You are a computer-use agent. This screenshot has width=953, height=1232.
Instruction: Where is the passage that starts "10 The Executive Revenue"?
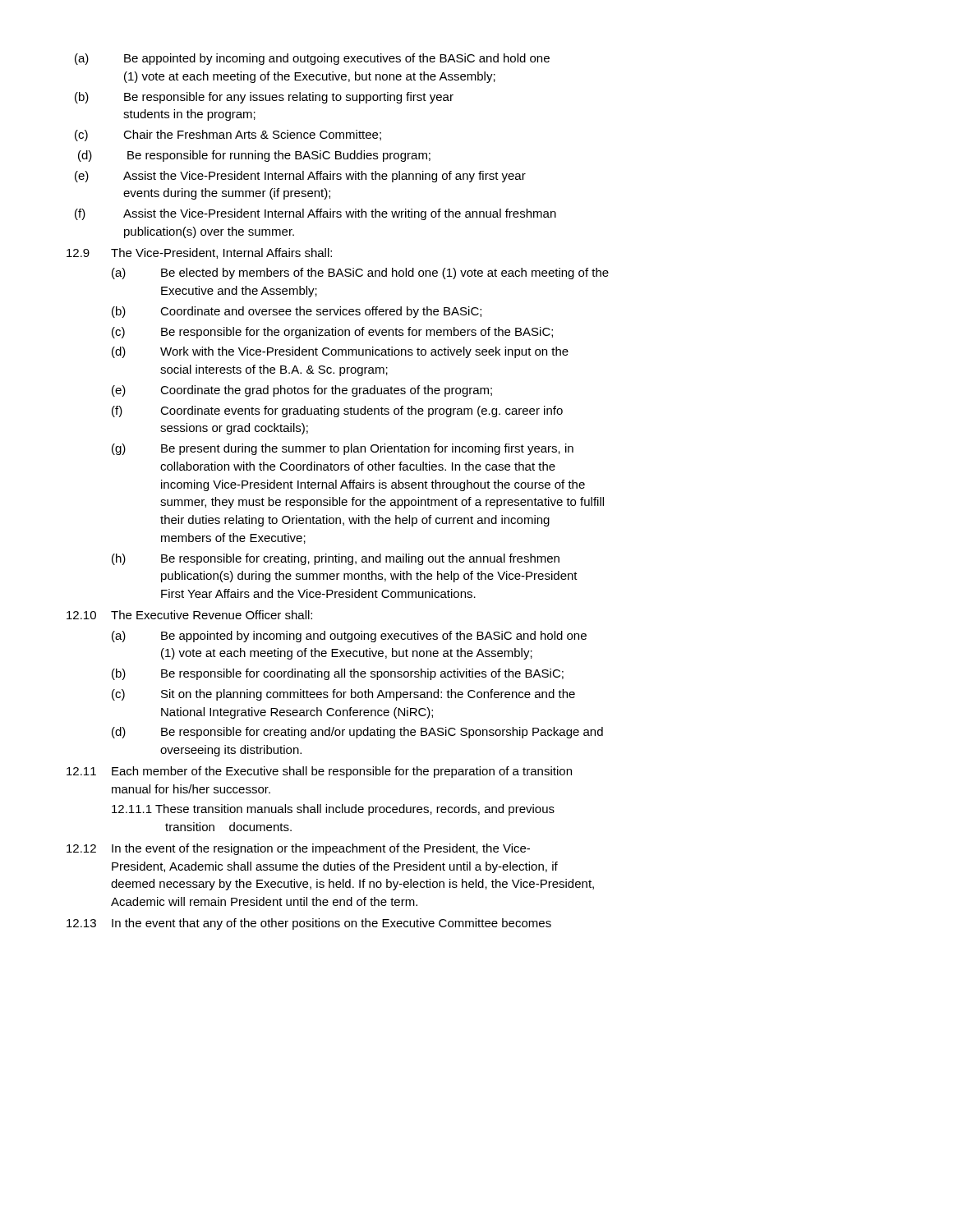pos(189,615)
